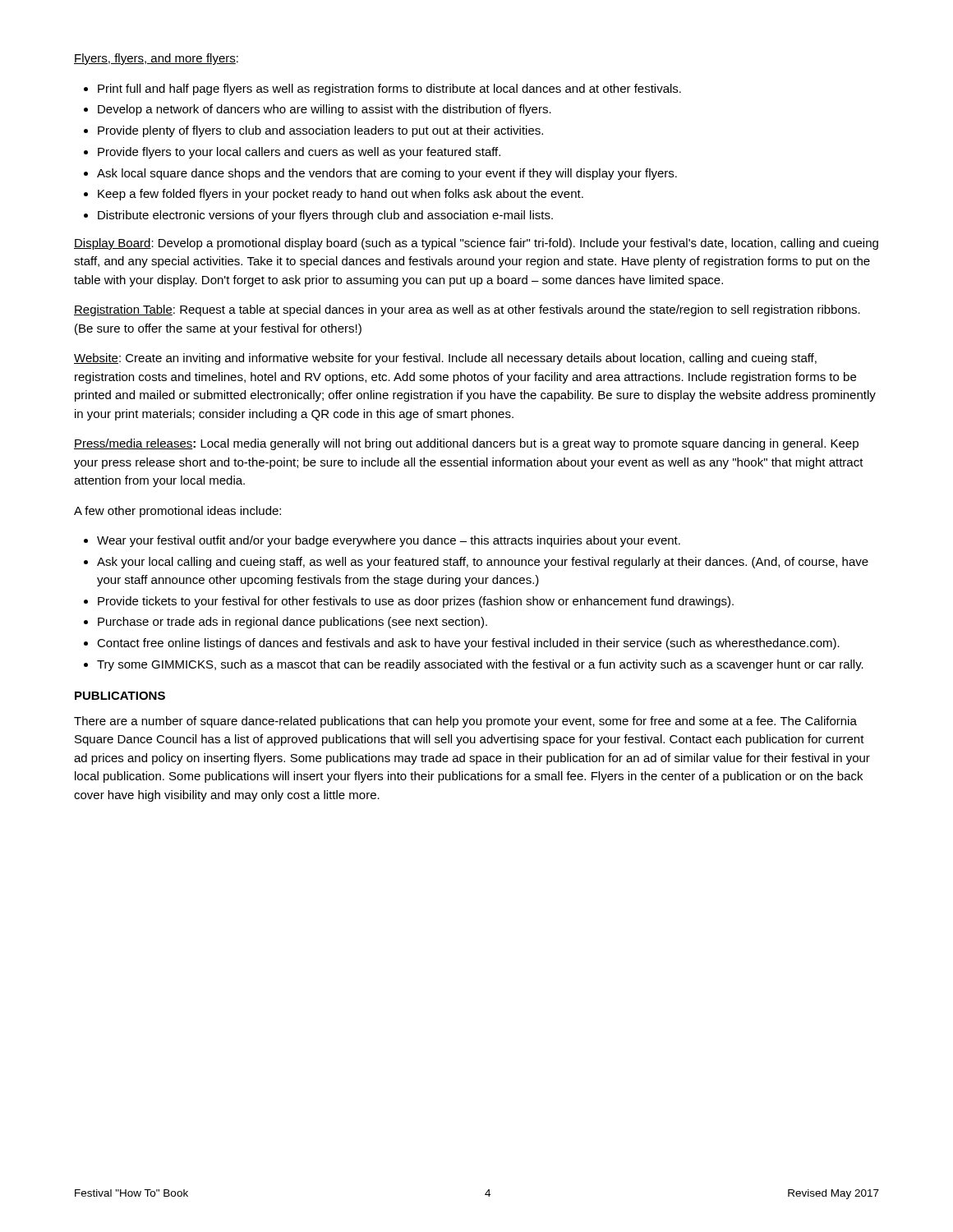Find the list item with the text "Wear your festival outfit"
The height and width of the screenshot is (1232, 953).
pos(389,540)
